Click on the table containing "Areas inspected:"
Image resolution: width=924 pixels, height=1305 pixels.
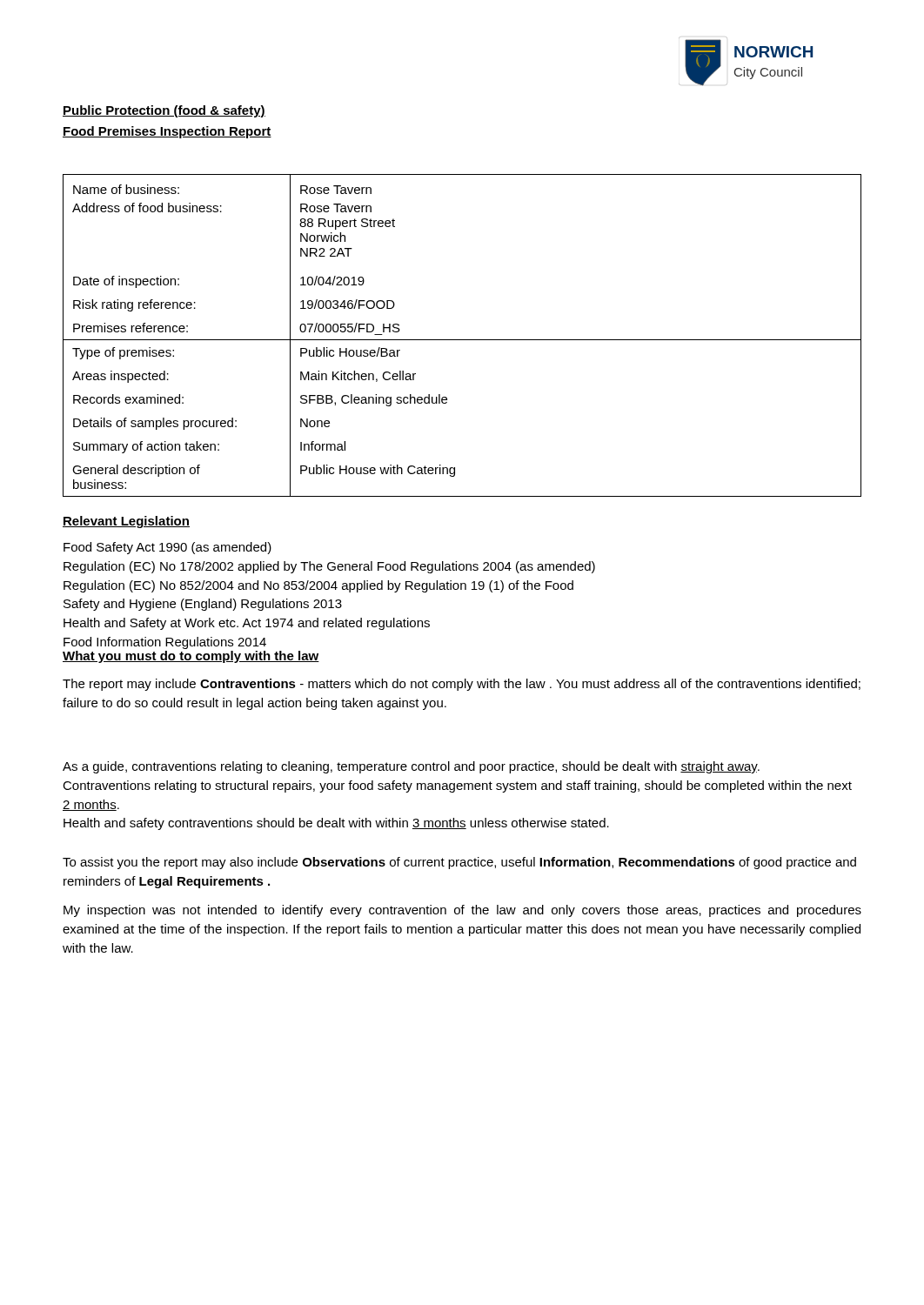click(x=462, y=327)
